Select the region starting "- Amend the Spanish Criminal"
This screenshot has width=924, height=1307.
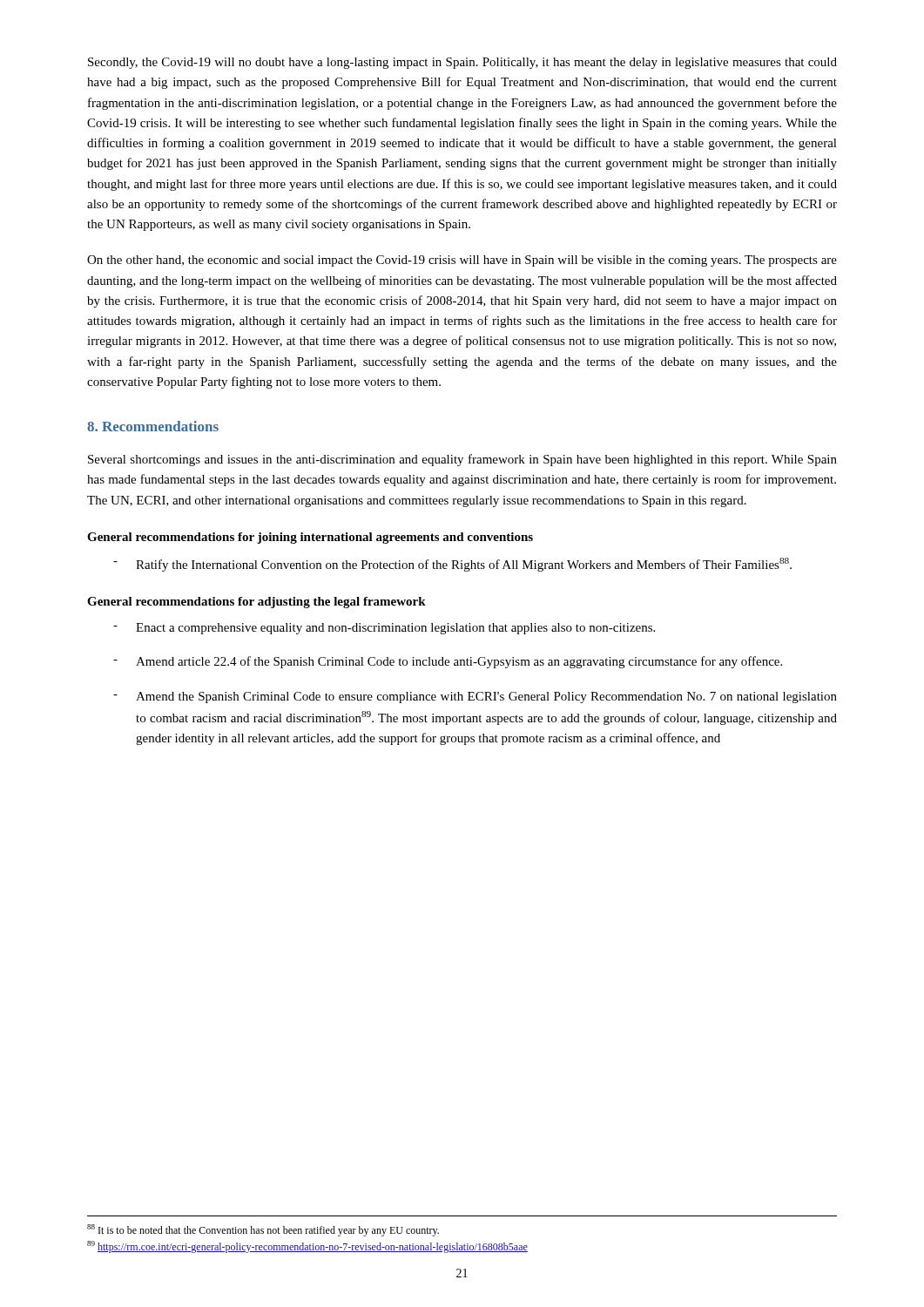[475, 717]
